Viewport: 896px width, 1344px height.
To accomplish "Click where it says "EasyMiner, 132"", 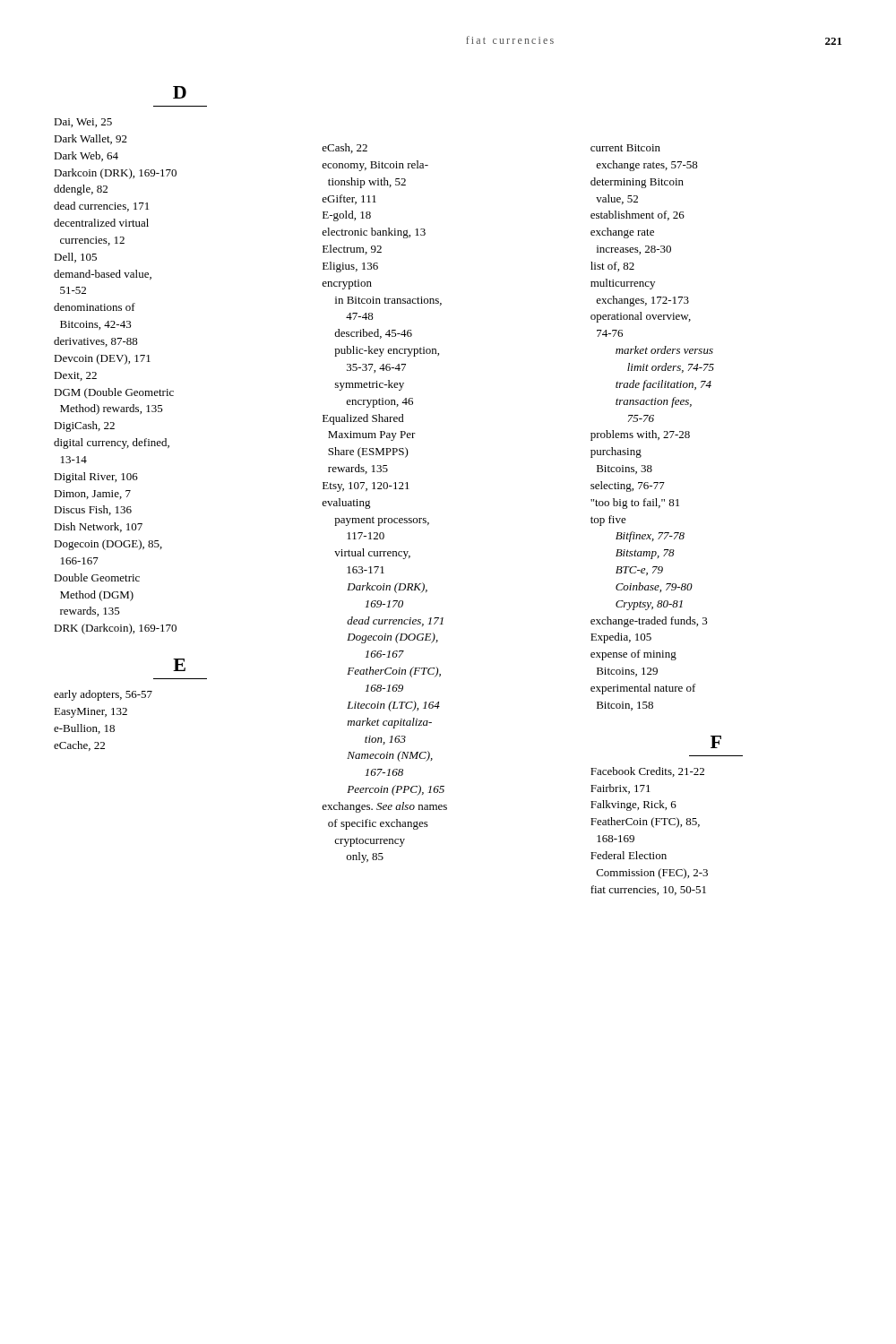I will click(x=91, y=711).
